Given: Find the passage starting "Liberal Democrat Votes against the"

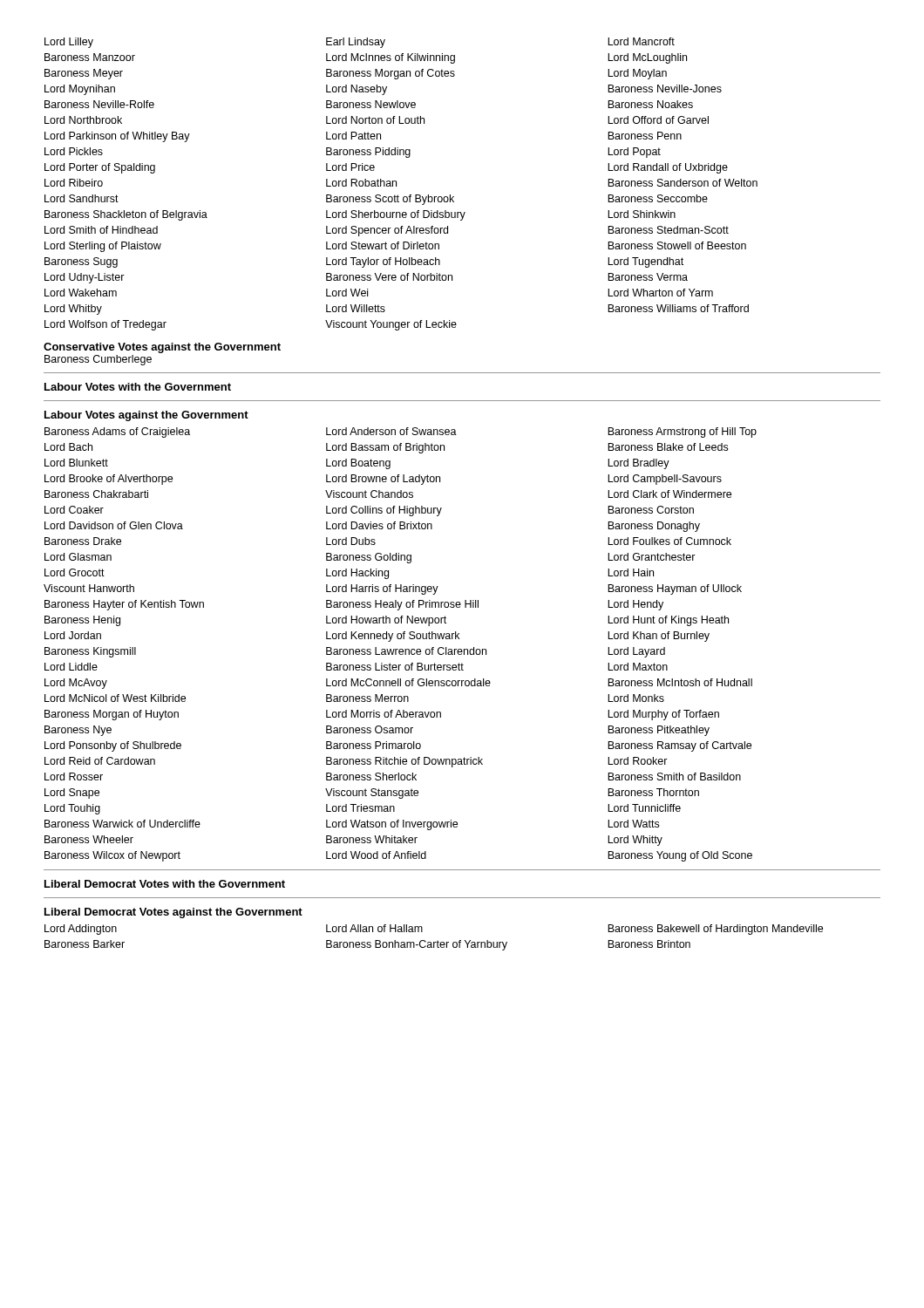Looking at the screenshot, I should [173, 912].
